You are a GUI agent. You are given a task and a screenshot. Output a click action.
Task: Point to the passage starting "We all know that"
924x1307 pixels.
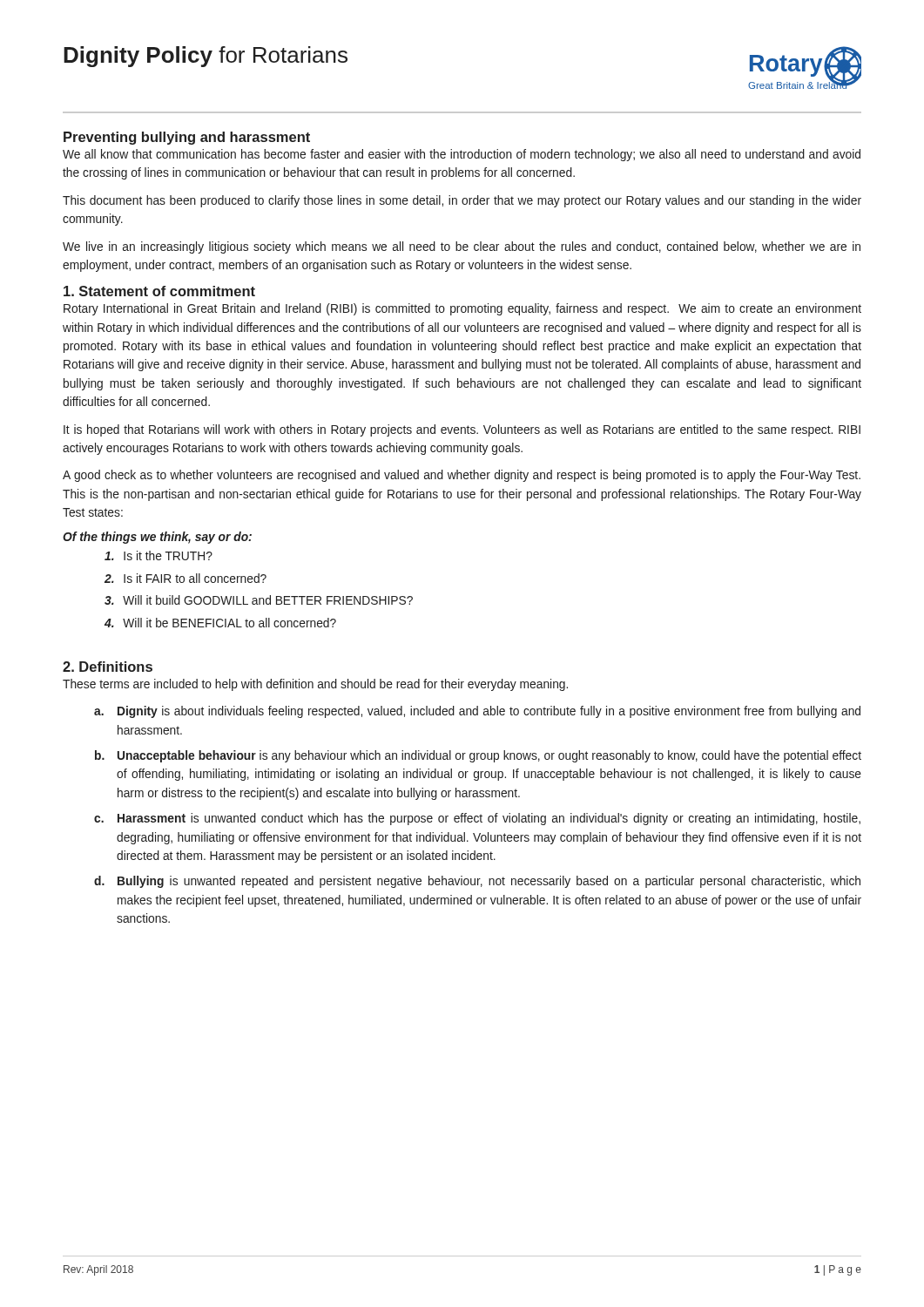click(462, 164)
